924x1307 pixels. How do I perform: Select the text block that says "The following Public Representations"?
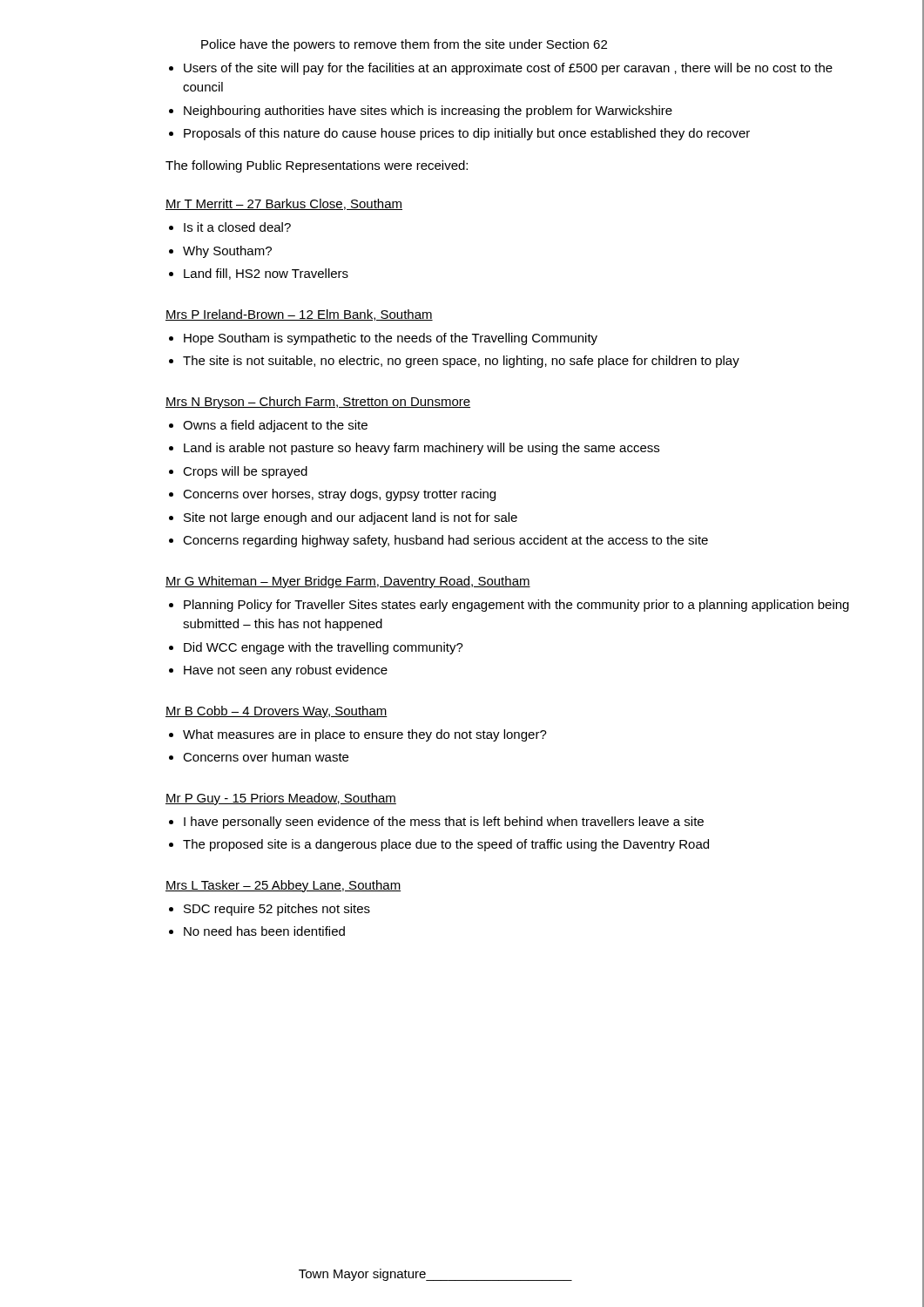[317, 165]
